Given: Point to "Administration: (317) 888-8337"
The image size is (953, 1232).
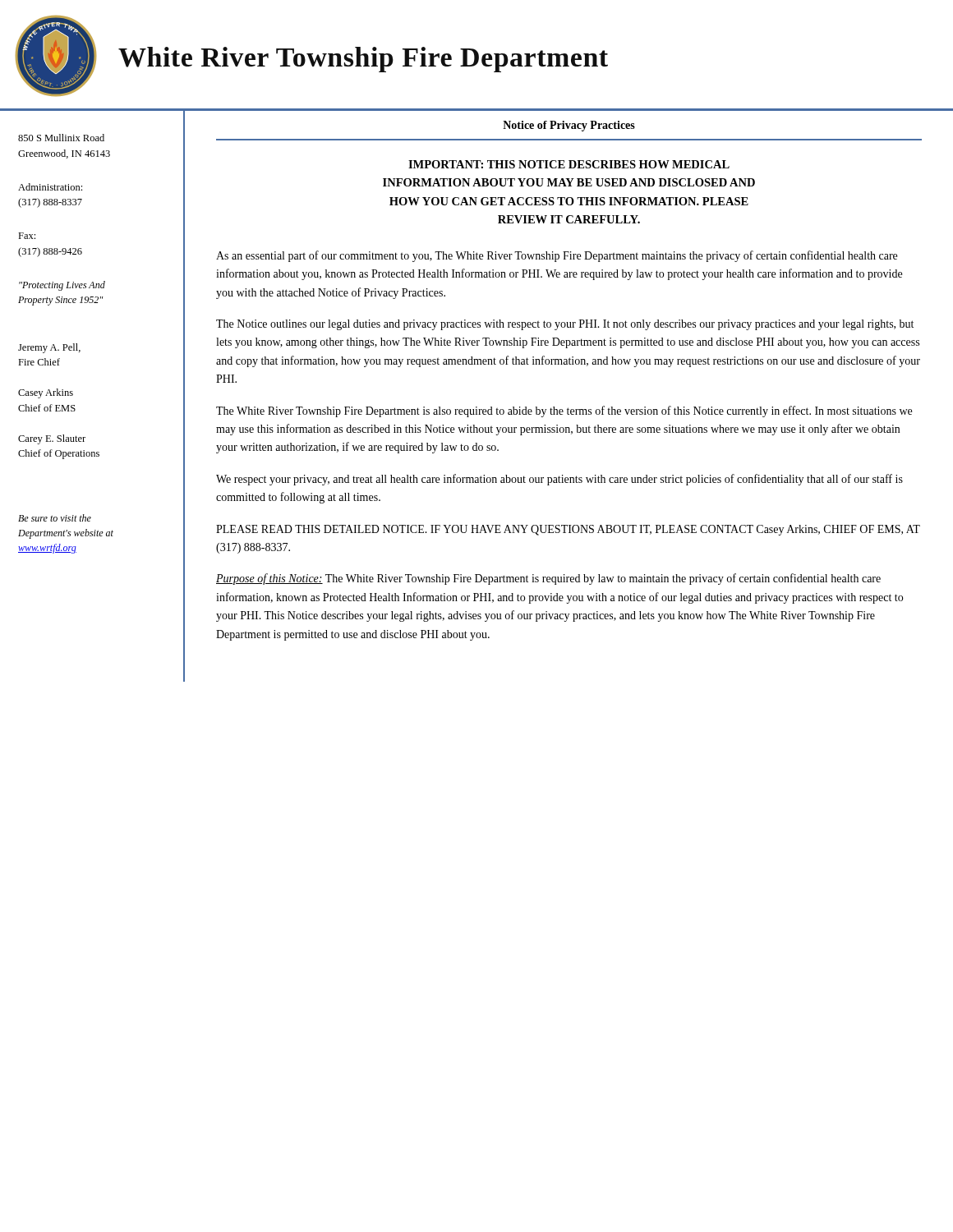Looking at the screenshot, I should click(50, 187).
